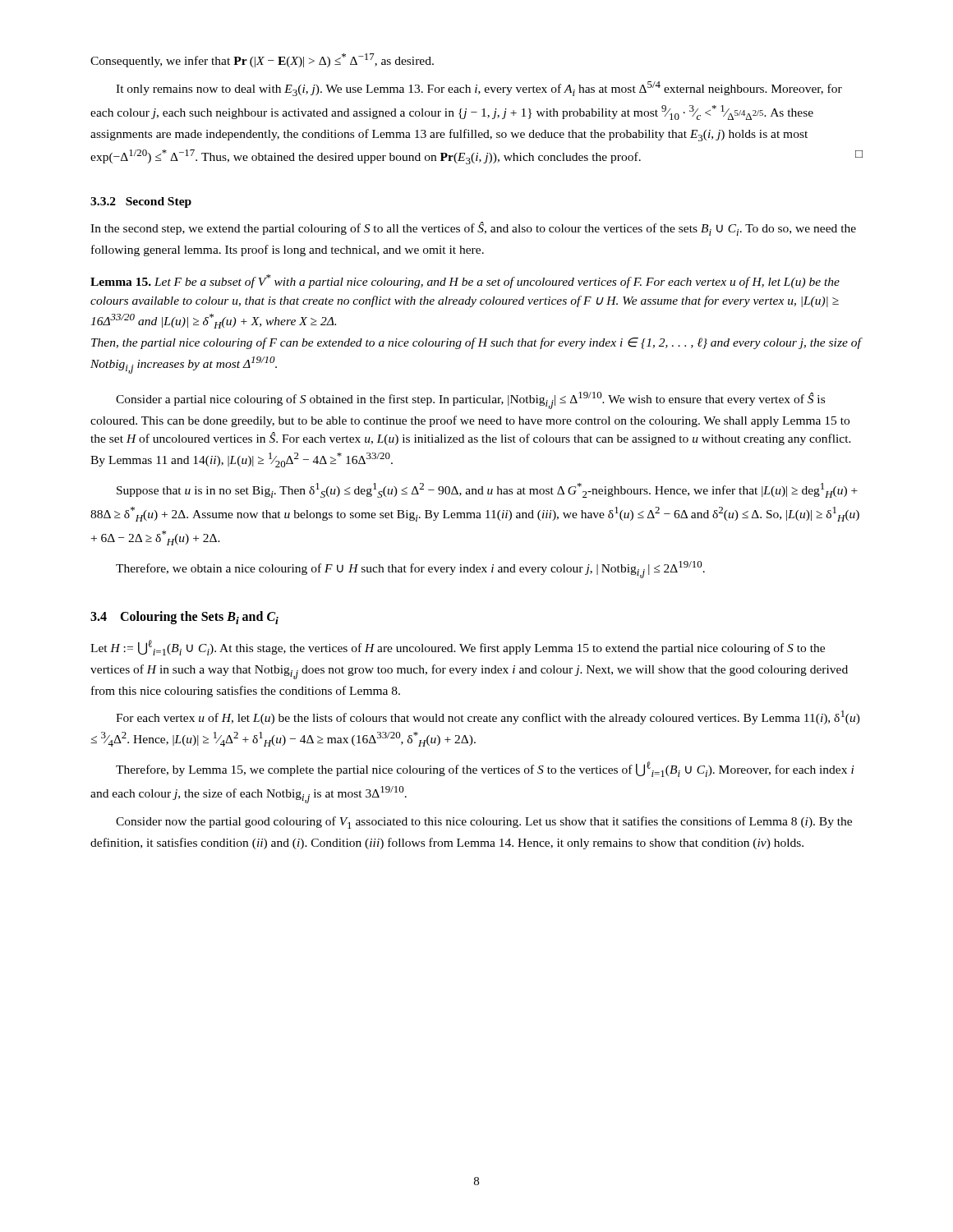953x1232 pixels.
Task: Click on the text block that says "Consequently, we infer"
Action: point(262,59)
